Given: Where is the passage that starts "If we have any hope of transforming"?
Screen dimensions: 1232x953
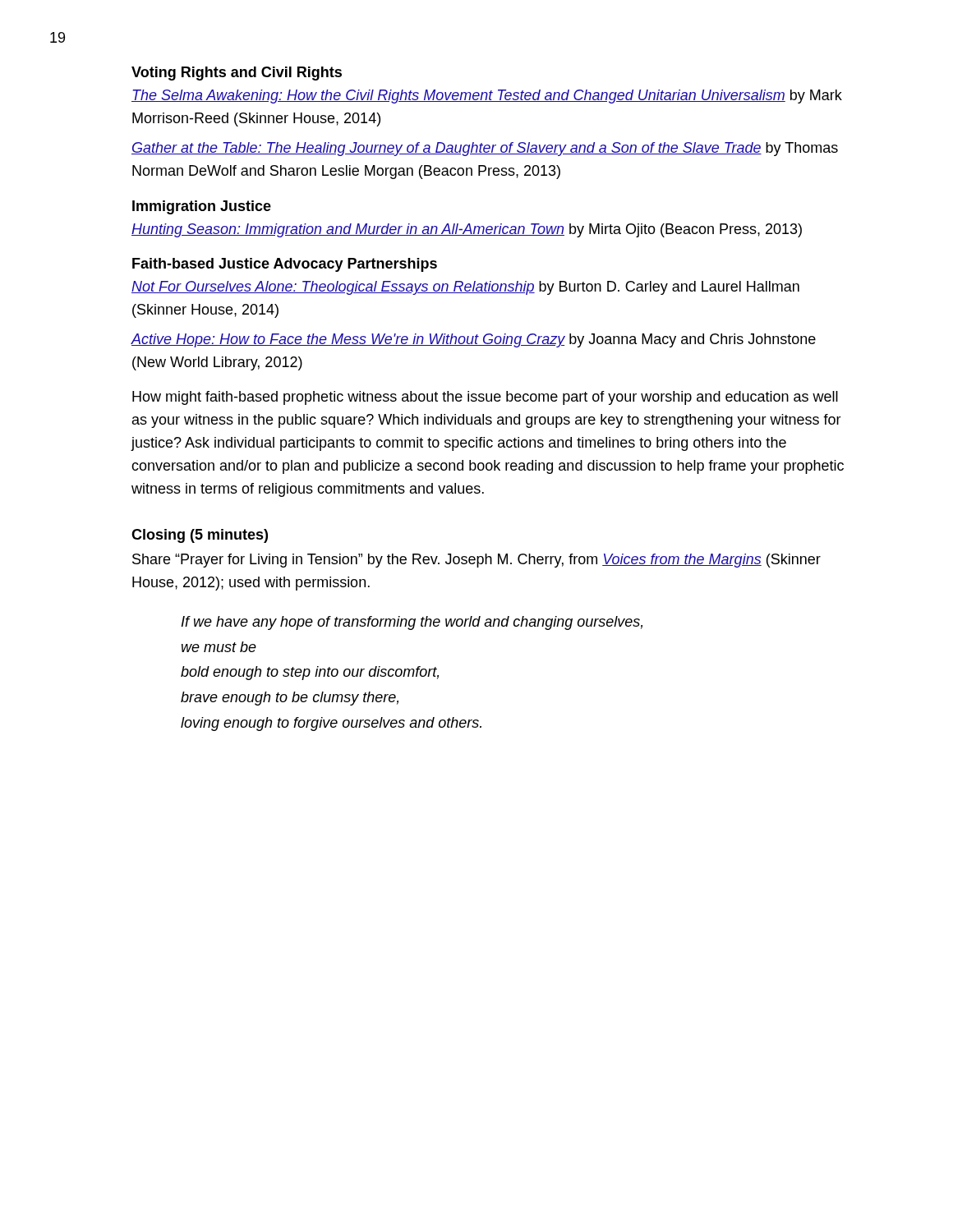Looking at the screenshot, I should point(413,672).
